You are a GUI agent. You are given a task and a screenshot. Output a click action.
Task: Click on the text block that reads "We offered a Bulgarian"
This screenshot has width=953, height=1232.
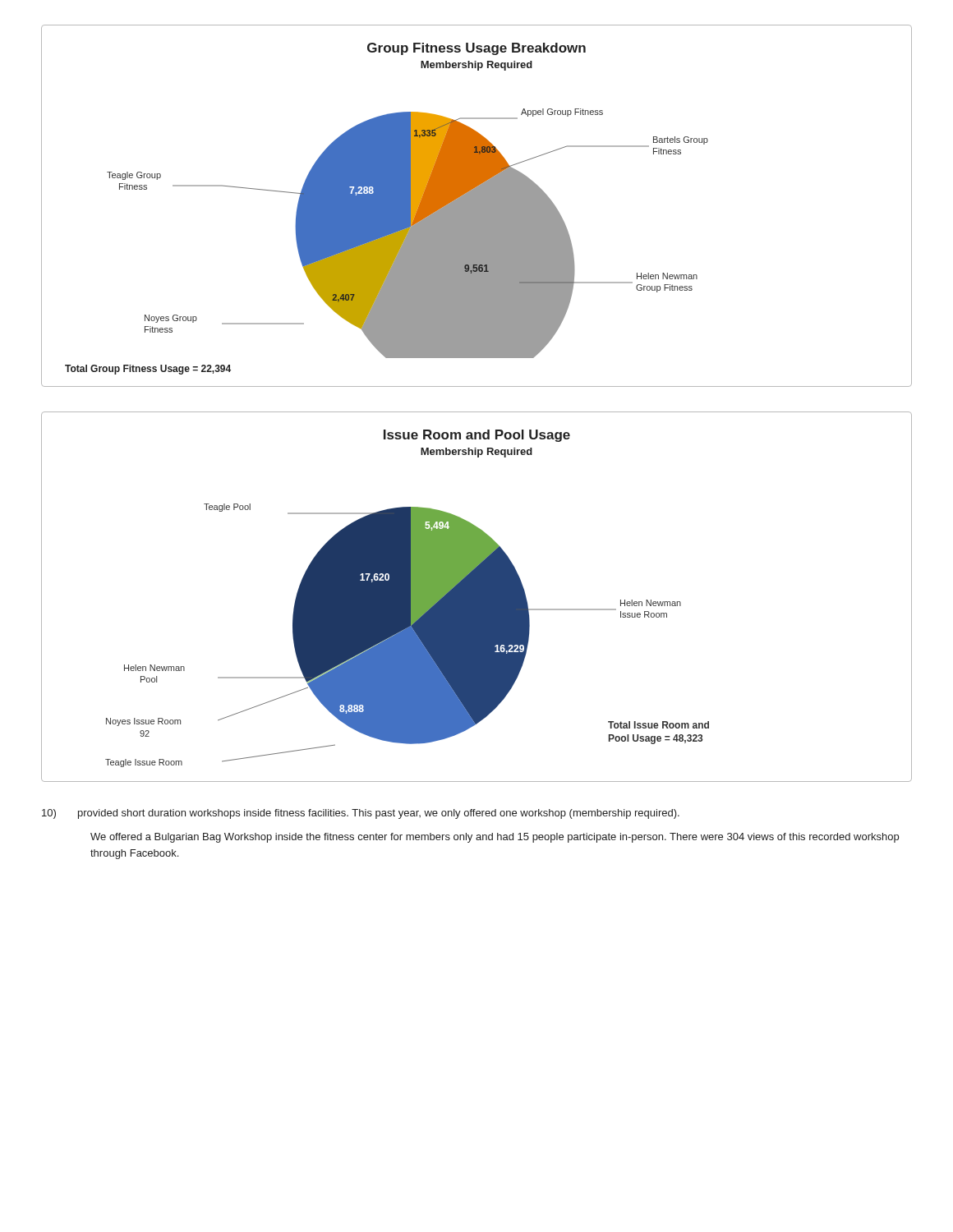pyautogui.click(x=495, y=845)
